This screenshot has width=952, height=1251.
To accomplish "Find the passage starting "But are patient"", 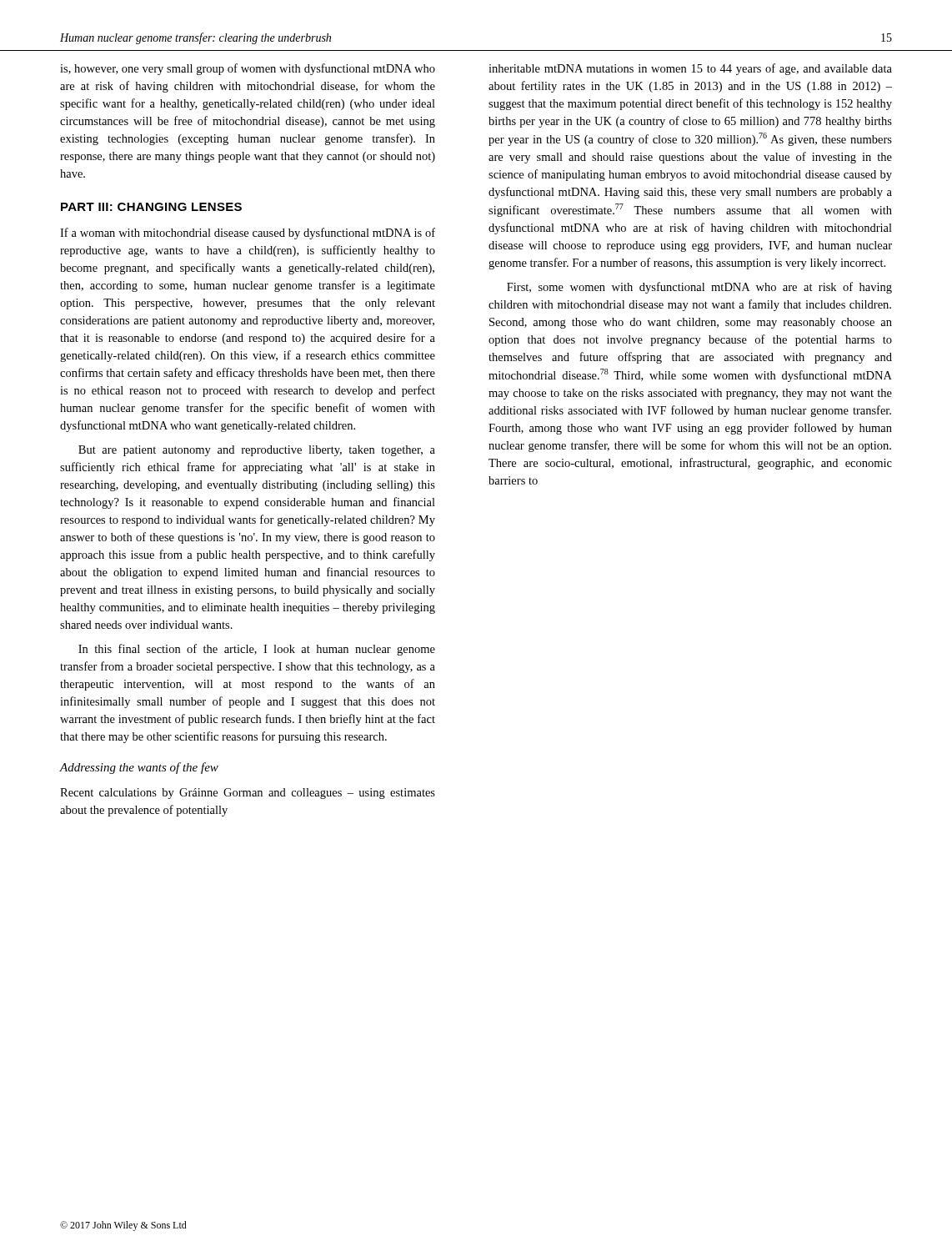I will (248, 538).
